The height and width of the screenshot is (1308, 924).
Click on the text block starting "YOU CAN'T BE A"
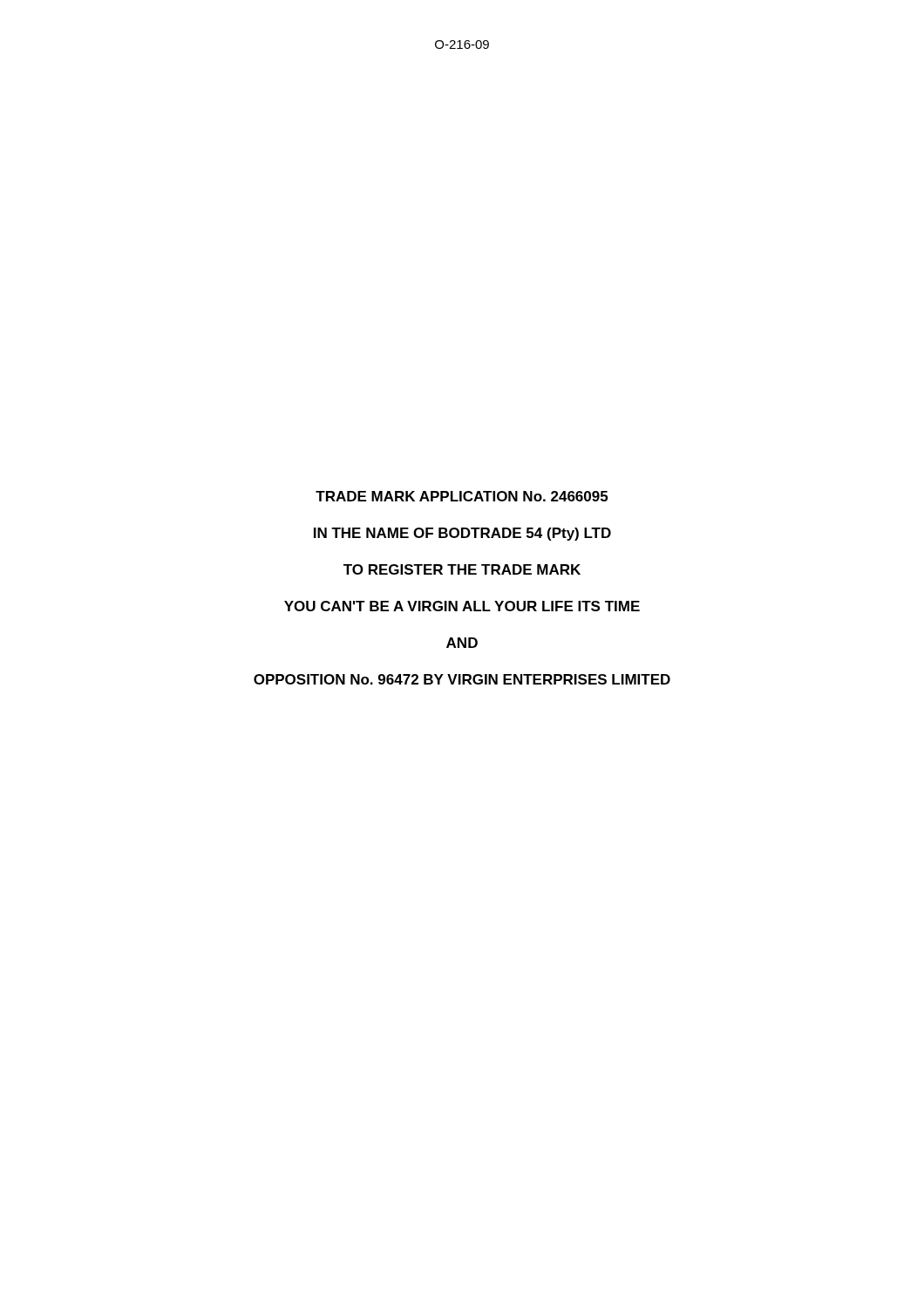point(462,606)
